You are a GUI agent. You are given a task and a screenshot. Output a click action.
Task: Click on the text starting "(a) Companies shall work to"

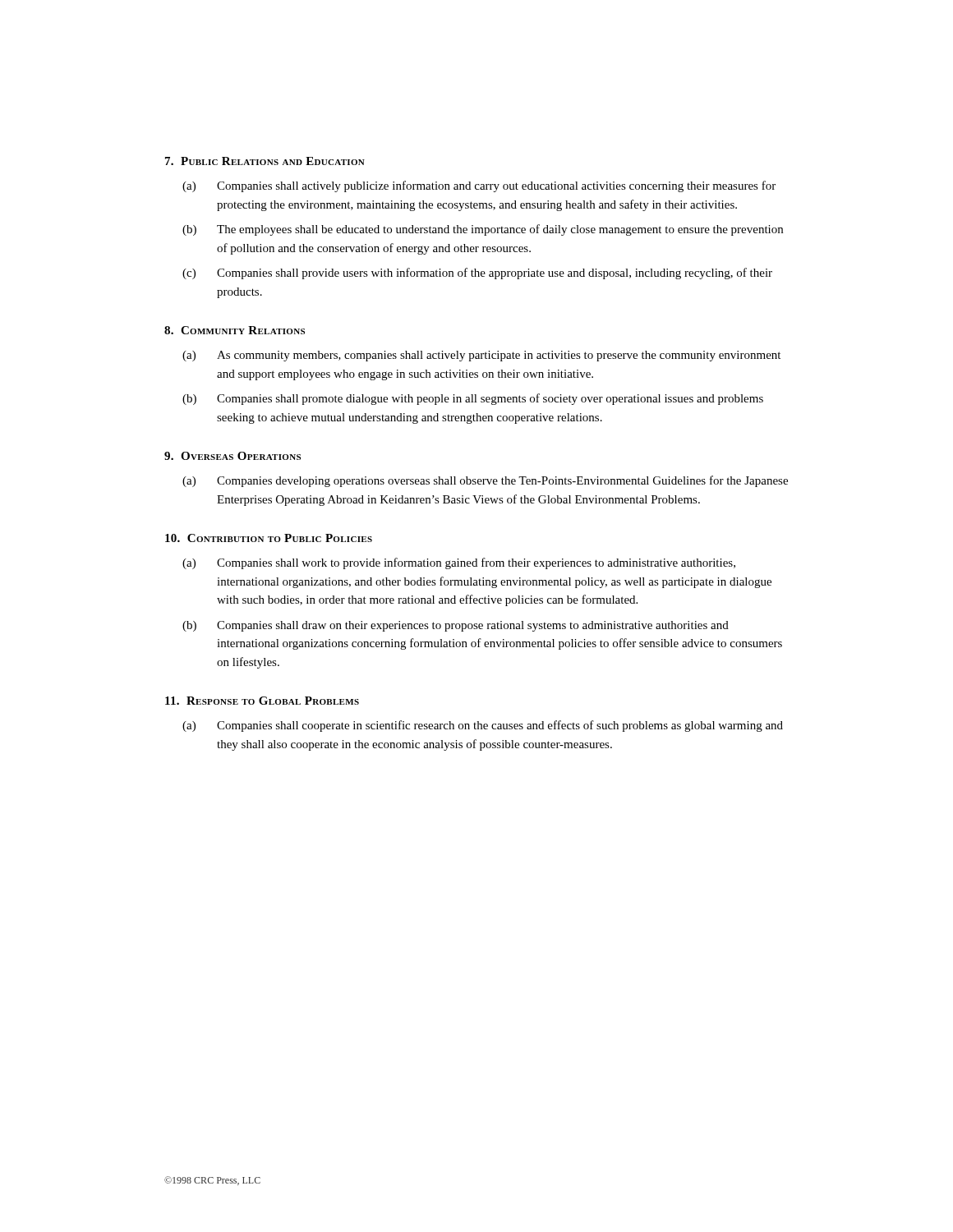point(476,581)
